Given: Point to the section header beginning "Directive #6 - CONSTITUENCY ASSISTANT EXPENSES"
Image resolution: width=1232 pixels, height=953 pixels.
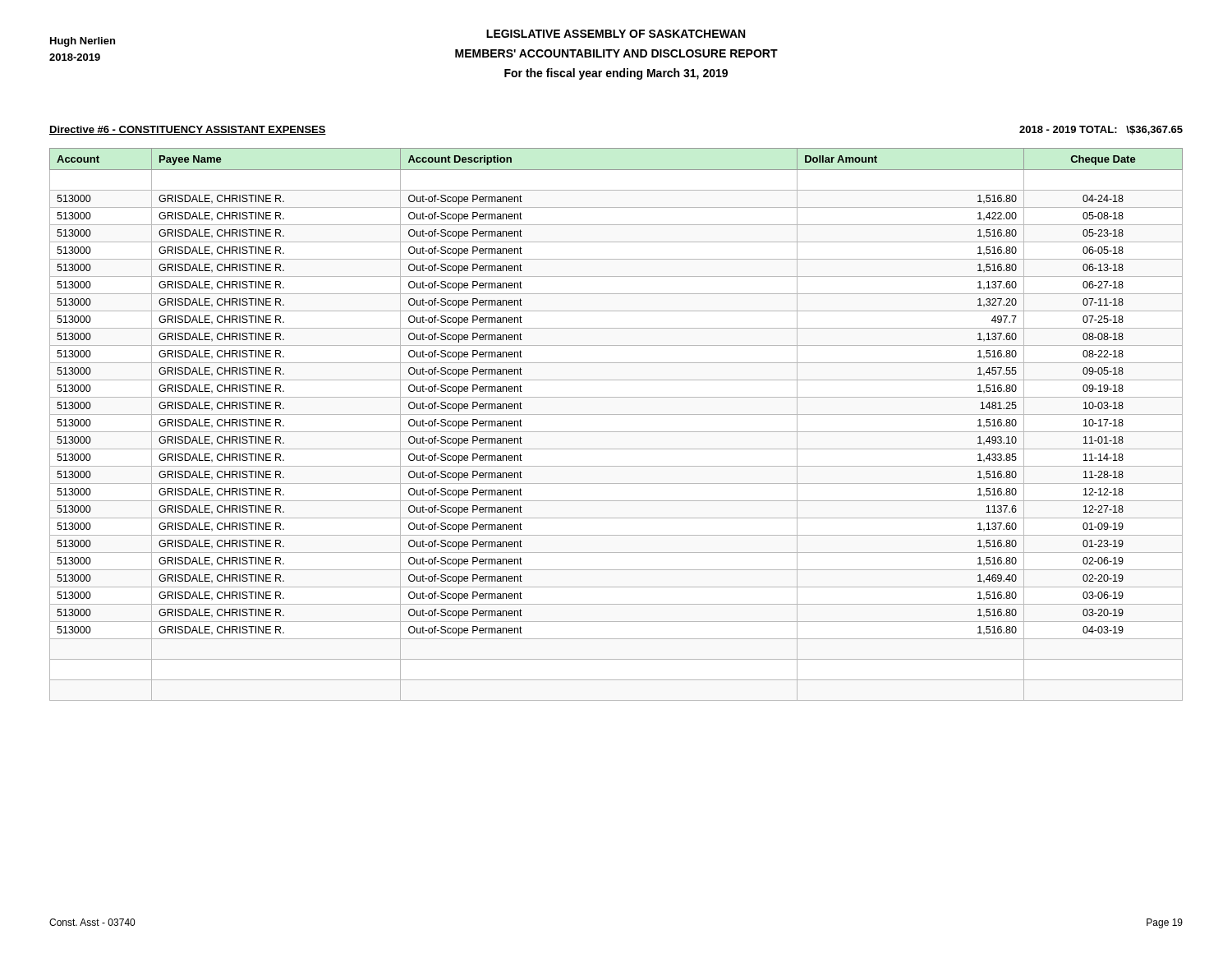Looking at the screenshot, I should point(188,130).
